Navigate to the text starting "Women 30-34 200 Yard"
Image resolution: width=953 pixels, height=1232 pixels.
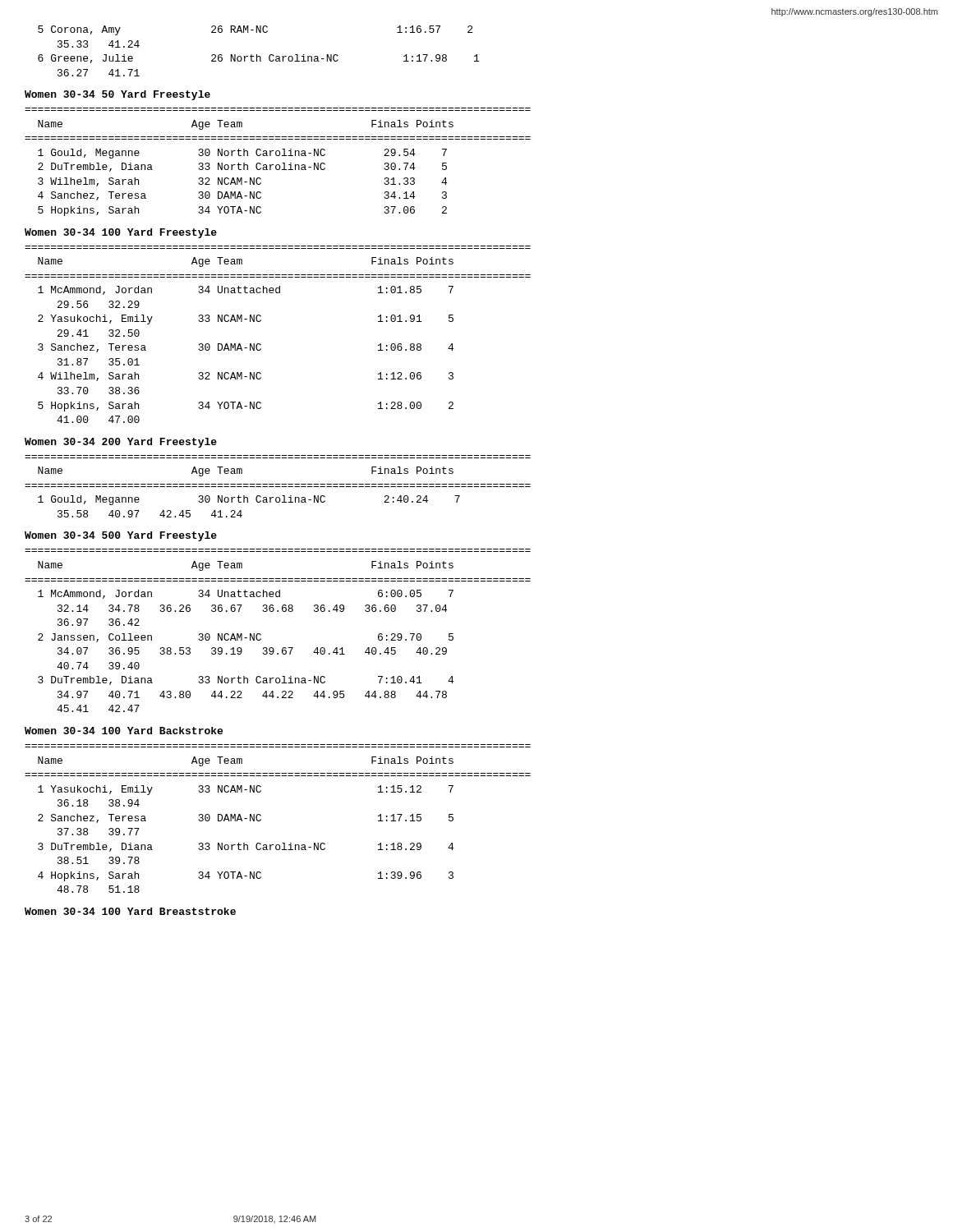[121, 442]
